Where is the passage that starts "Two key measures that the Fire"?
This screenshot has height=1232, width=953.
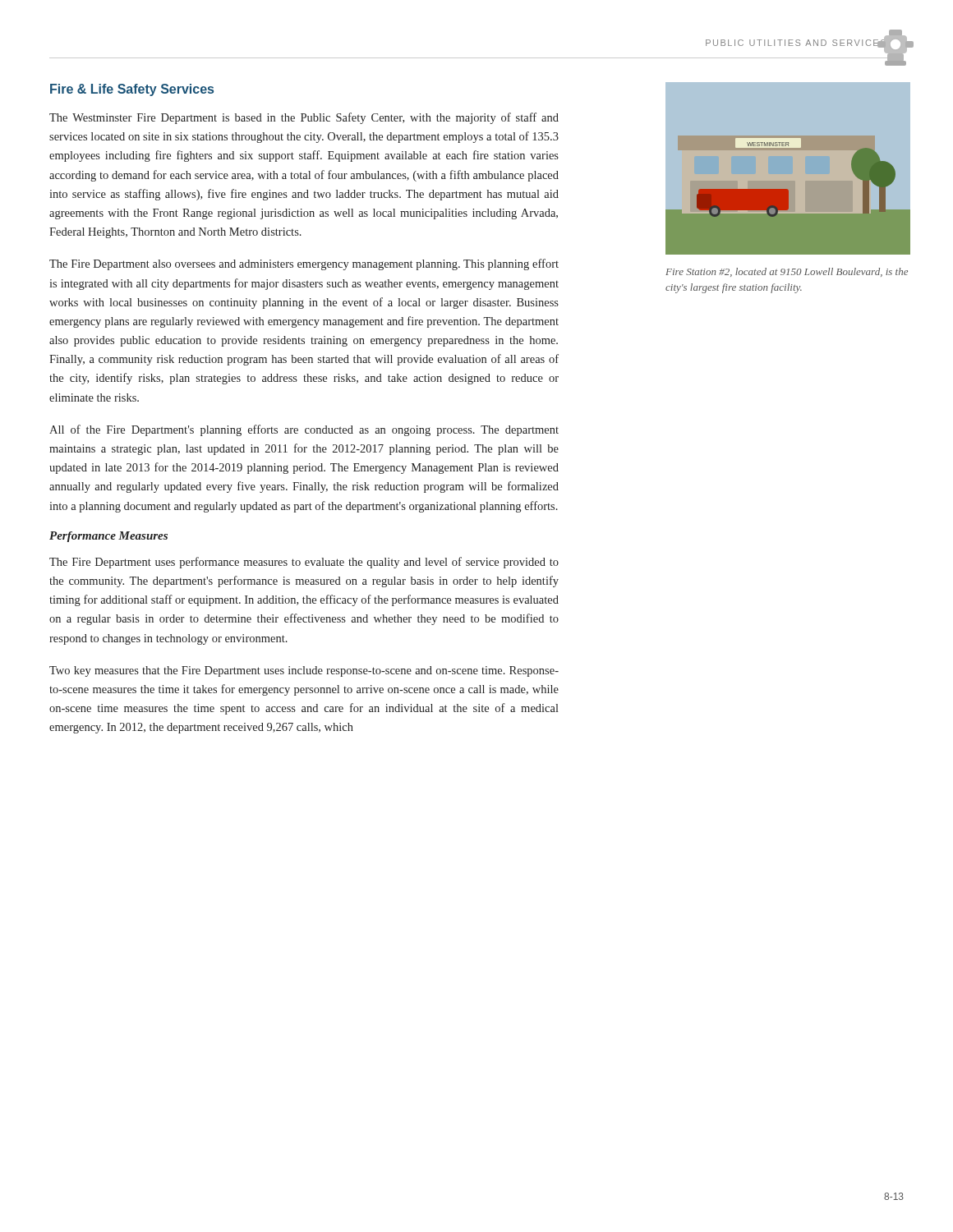304,699
